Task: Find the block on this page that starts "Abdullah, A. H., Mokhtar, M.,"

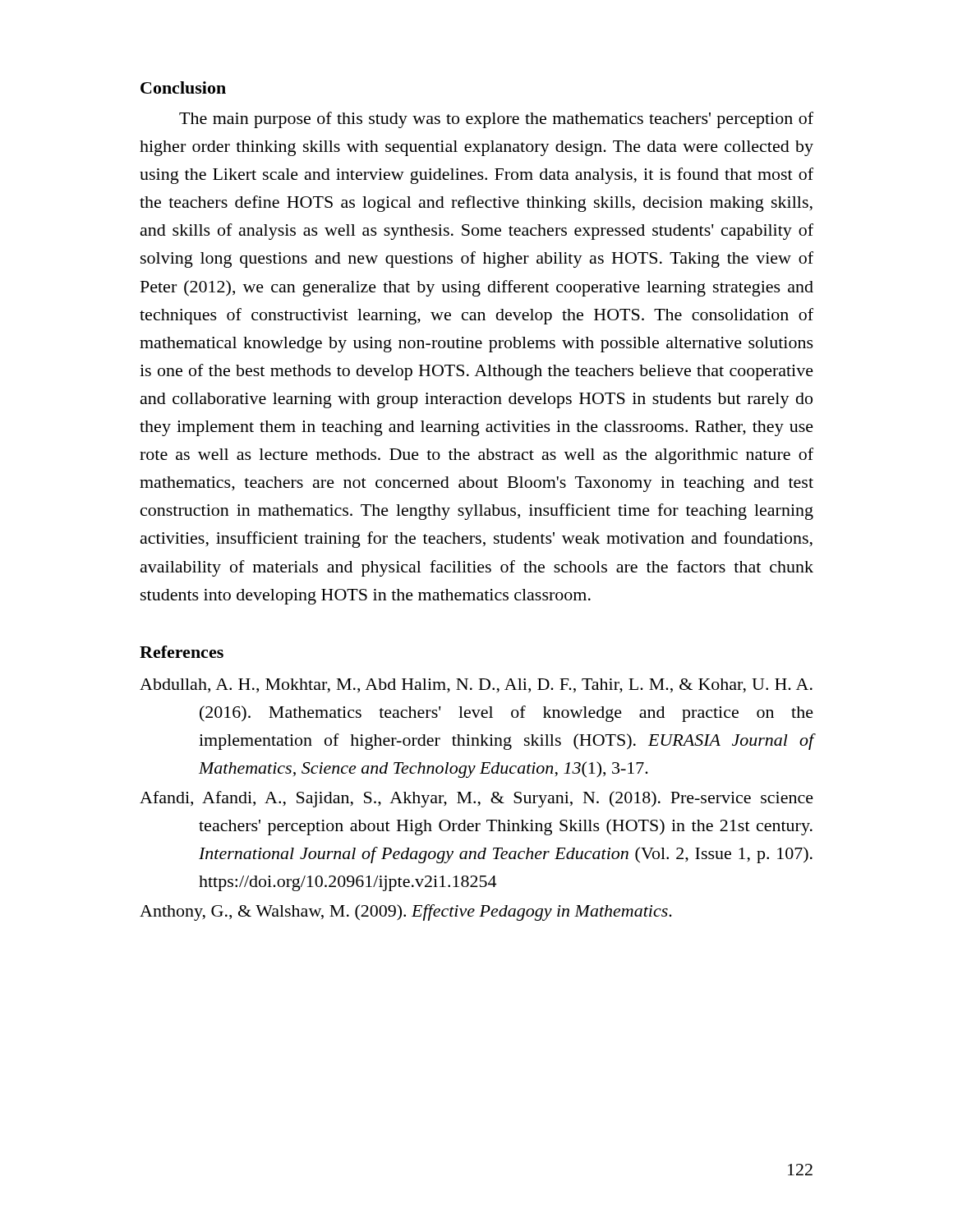Action: [x=476, y=726]
